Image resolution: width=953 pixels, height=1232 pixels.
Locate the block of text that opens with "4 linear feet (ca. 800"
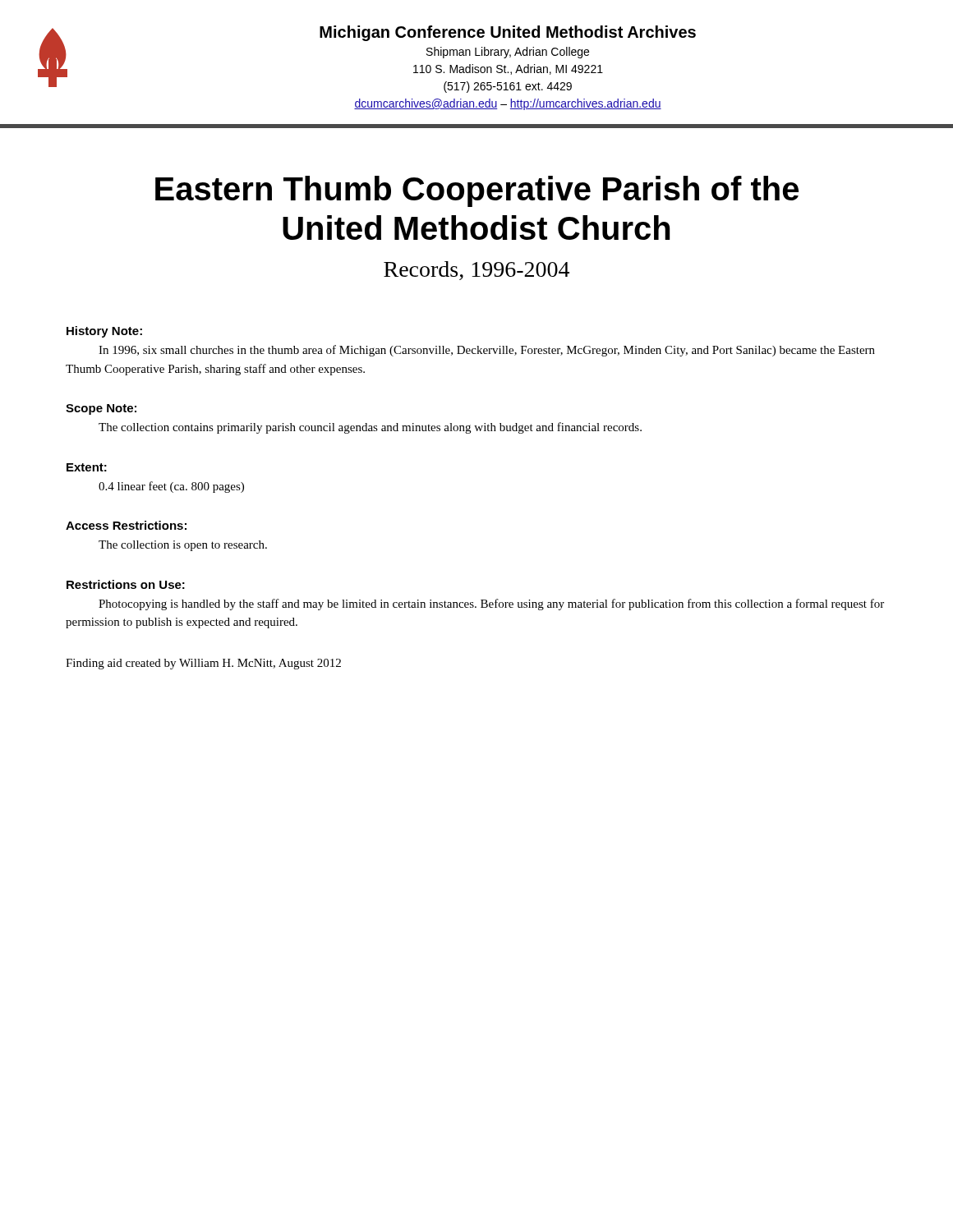click(x=171, y=487)
